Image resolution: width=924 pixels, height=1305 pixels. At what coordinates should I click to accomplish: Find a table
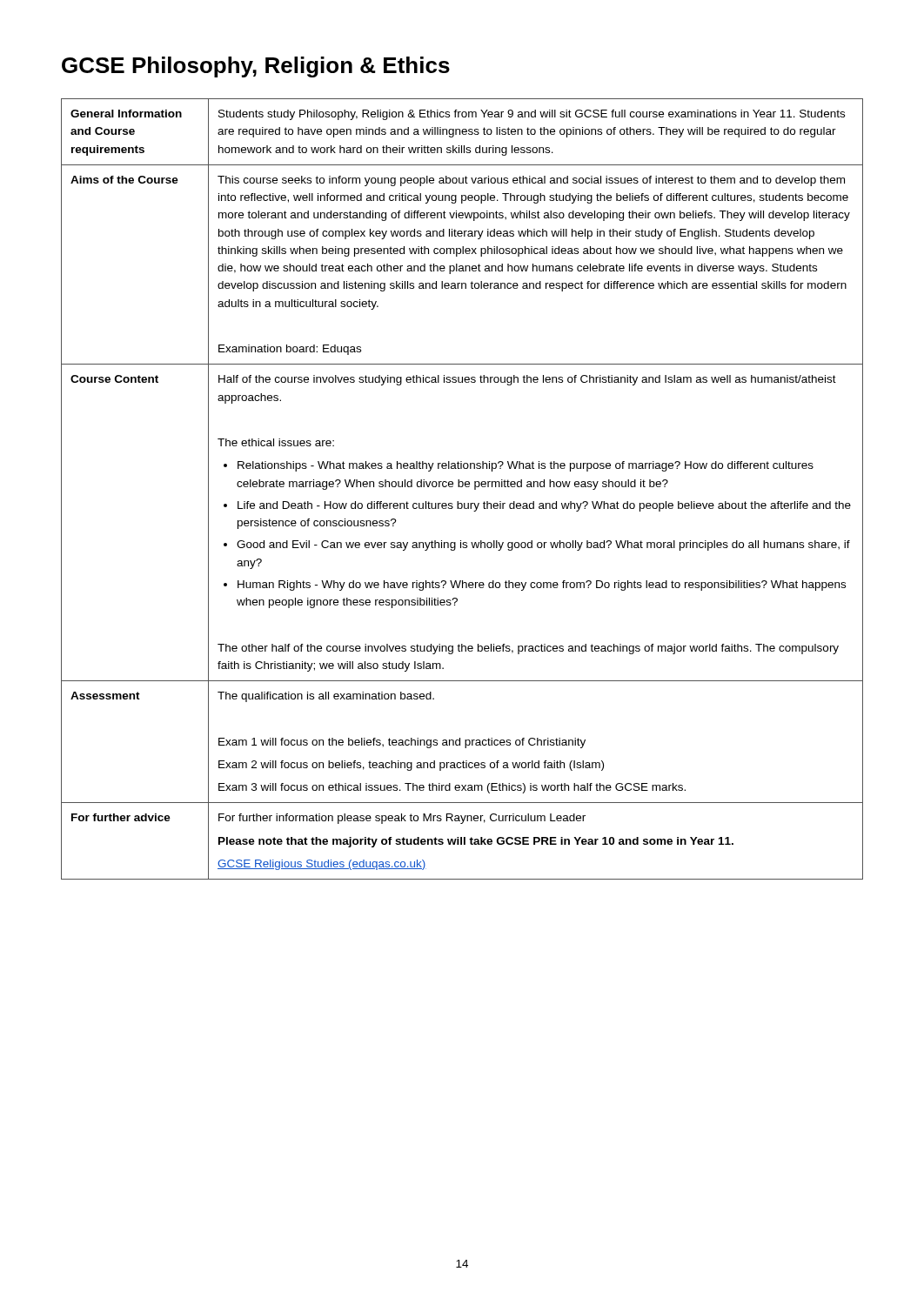(x=462, y=489)
